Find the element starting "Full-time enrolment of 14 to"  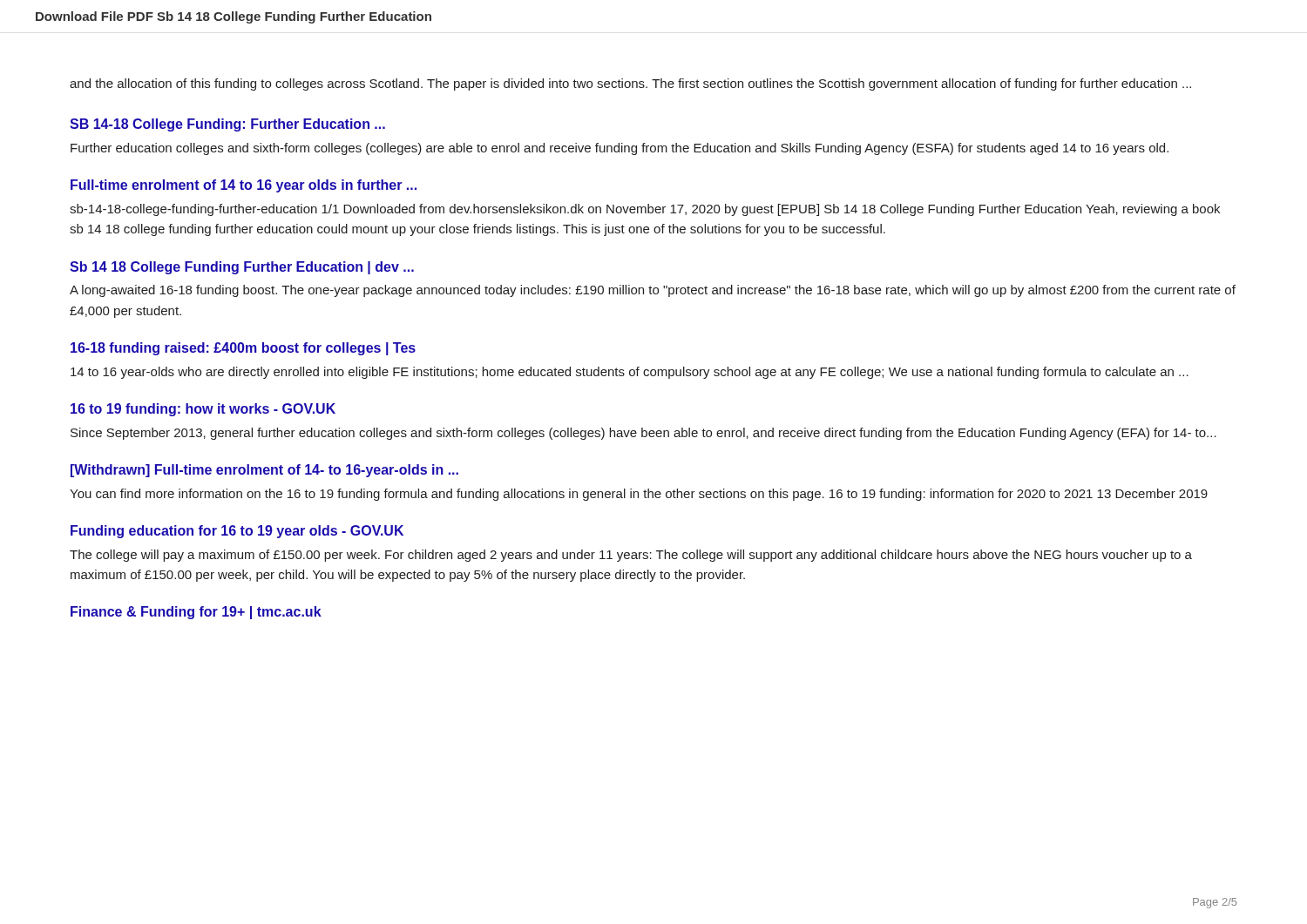(244, 185)
